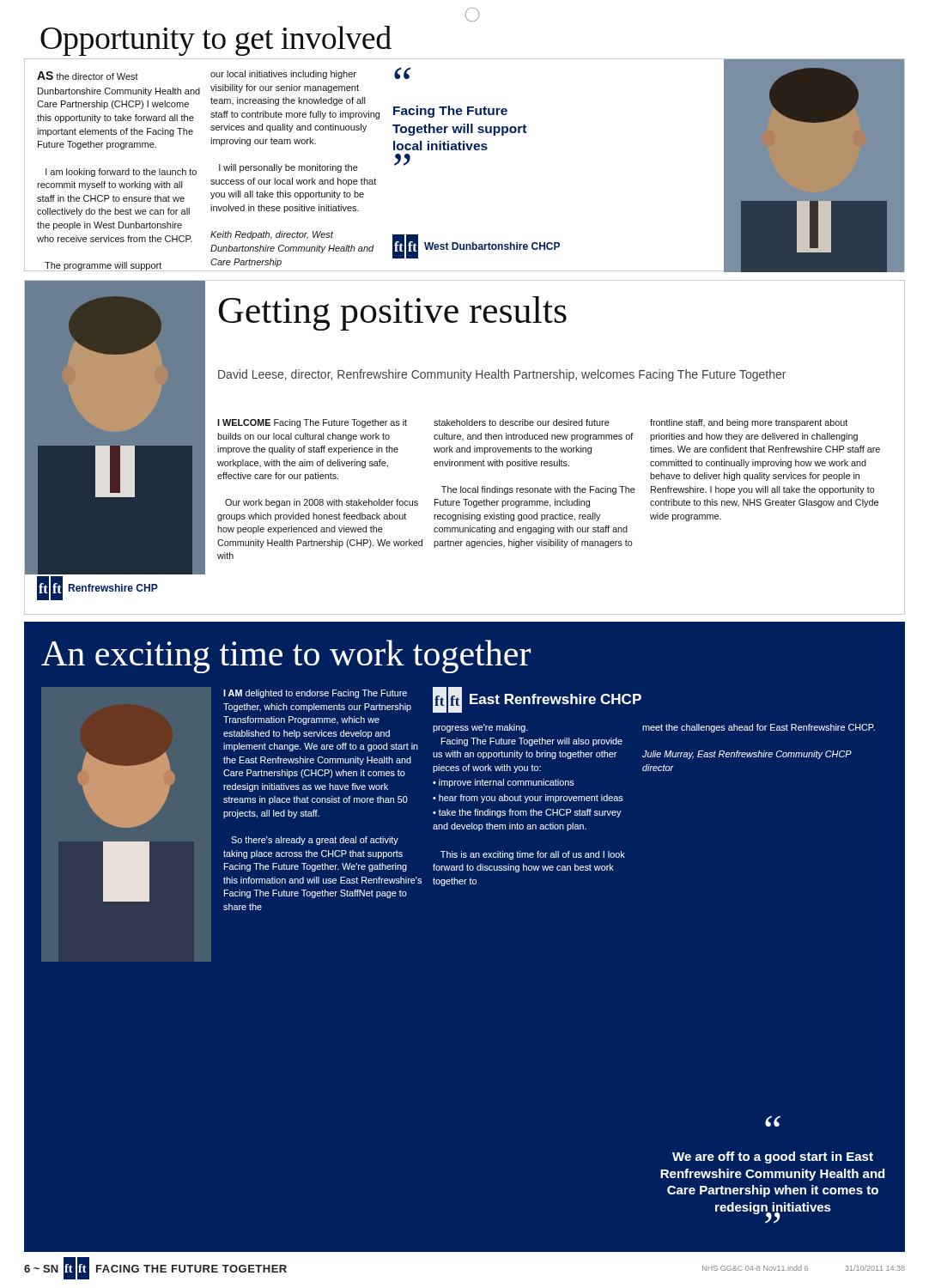Select the text starting "ft ft West Dunbartonshire CHCP"
Screen dimensions: 1288x929
pos(476,246)
